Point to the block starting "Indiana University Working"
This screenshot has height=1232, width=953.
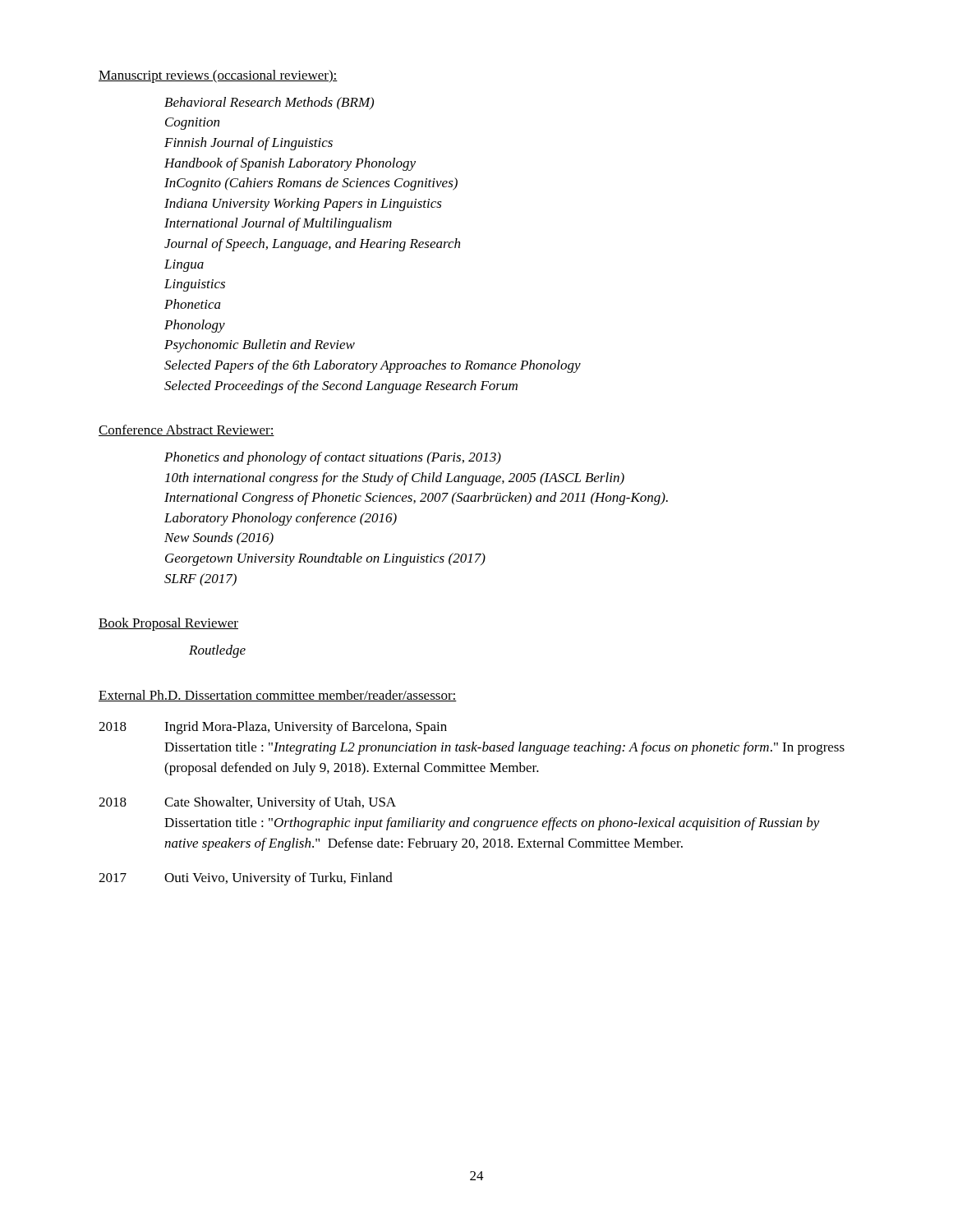303,205
